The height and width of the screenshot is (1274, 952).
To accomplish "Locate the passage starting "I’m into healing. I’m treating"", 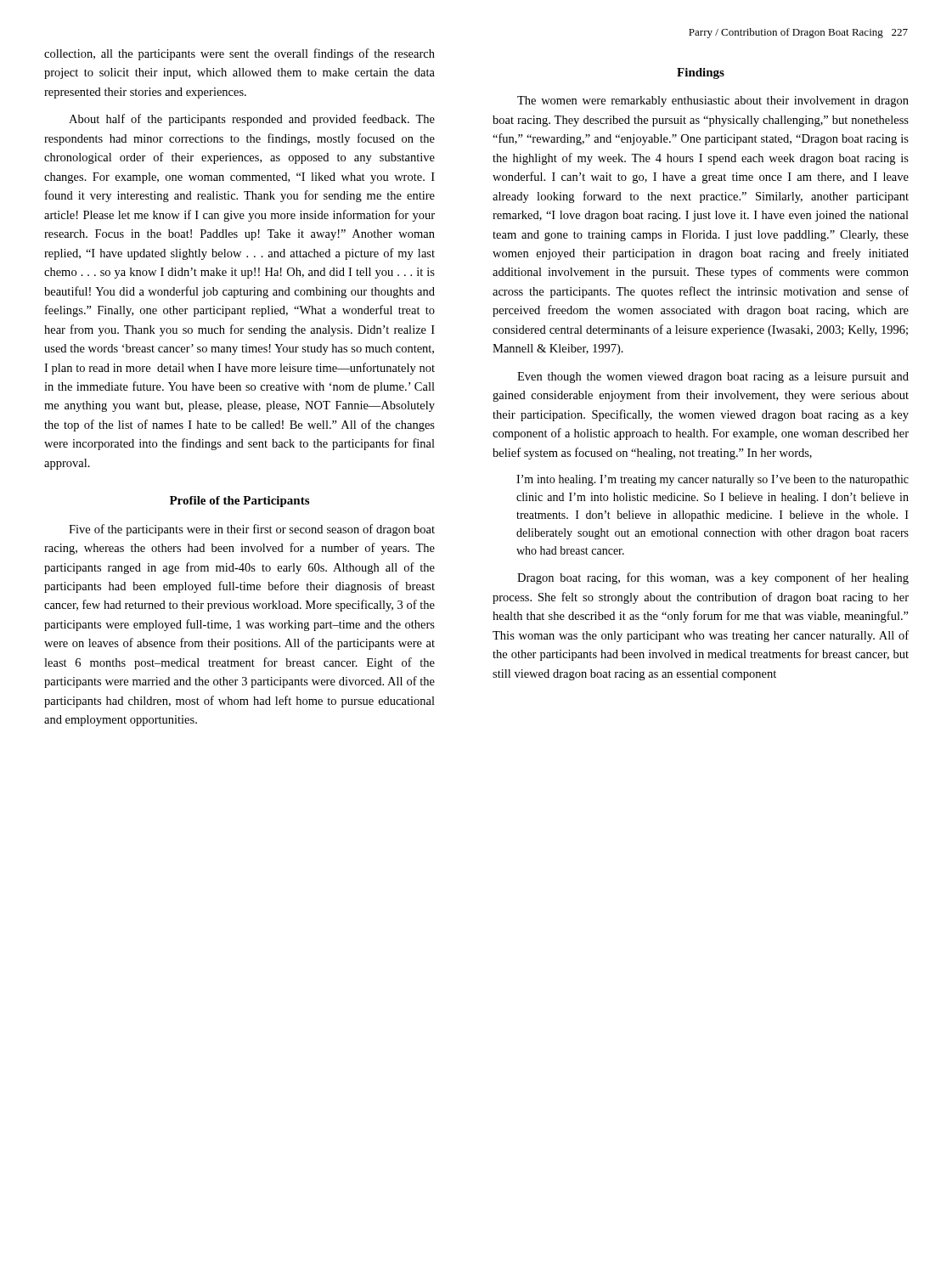I will click(x=713, y=515).
